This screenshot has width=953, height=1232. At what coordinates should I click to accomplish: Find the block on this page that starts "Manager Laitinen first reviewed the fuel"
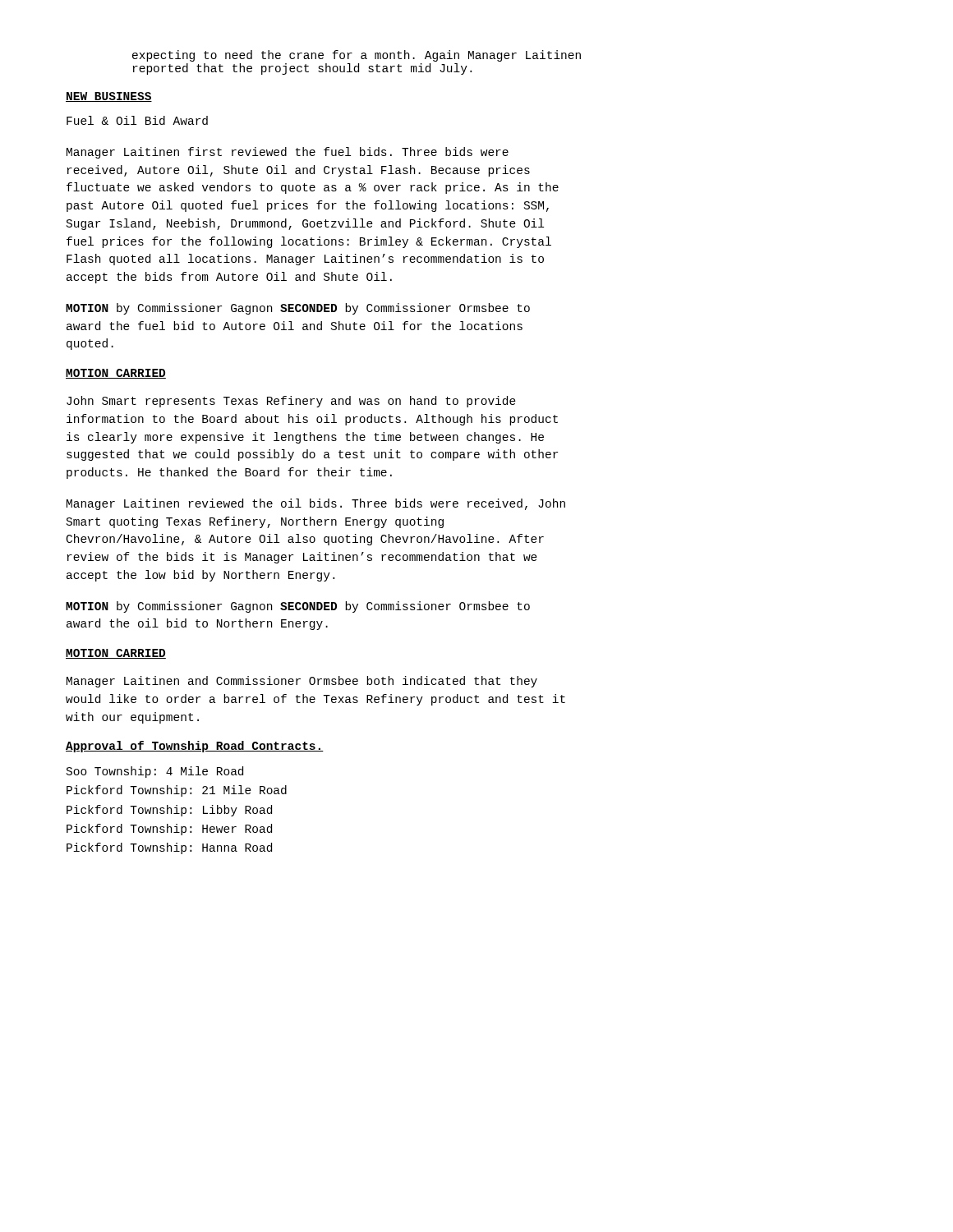pos(312,215)
